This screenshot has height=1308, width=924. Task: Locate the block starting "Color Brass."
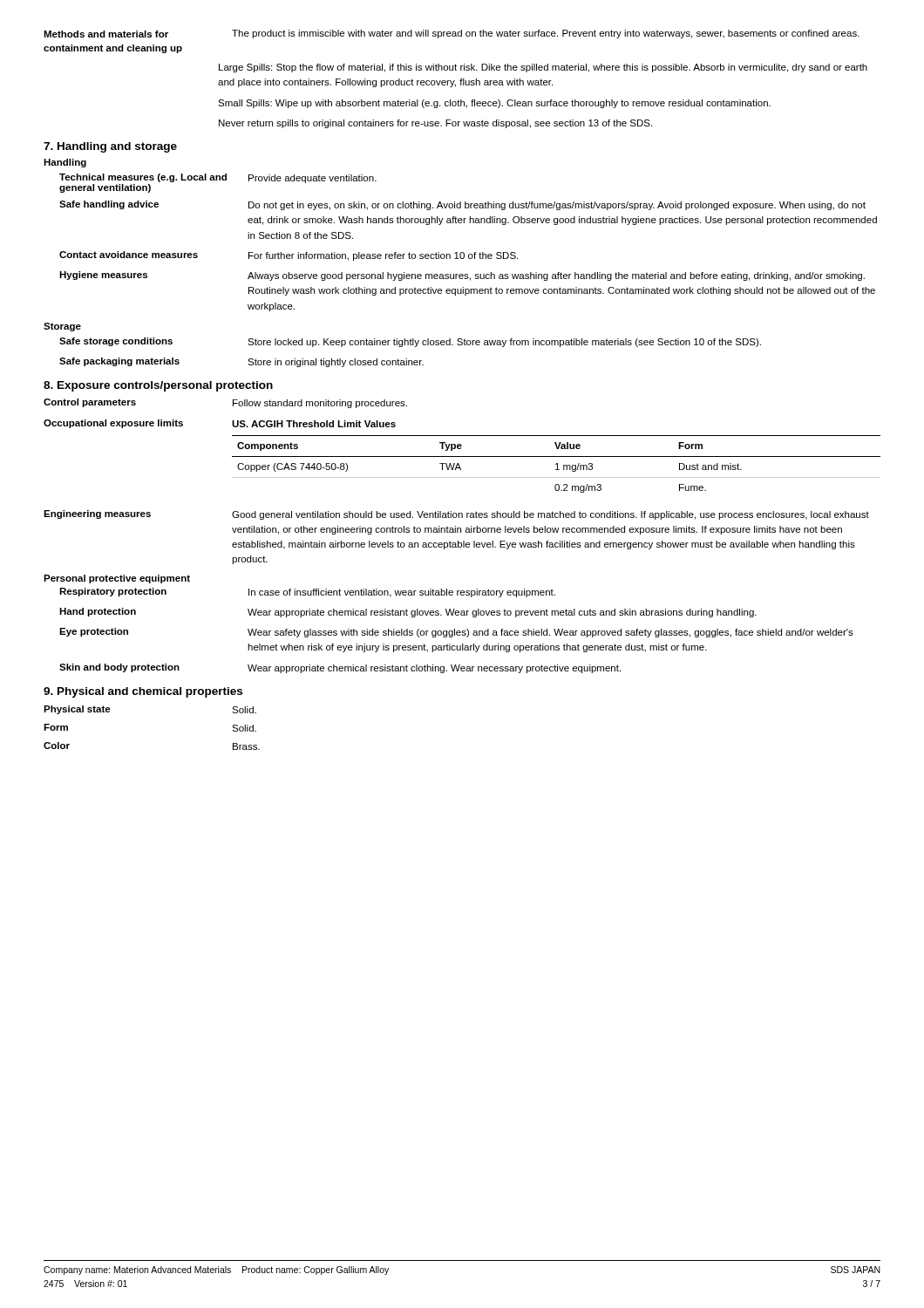point(58,746)
